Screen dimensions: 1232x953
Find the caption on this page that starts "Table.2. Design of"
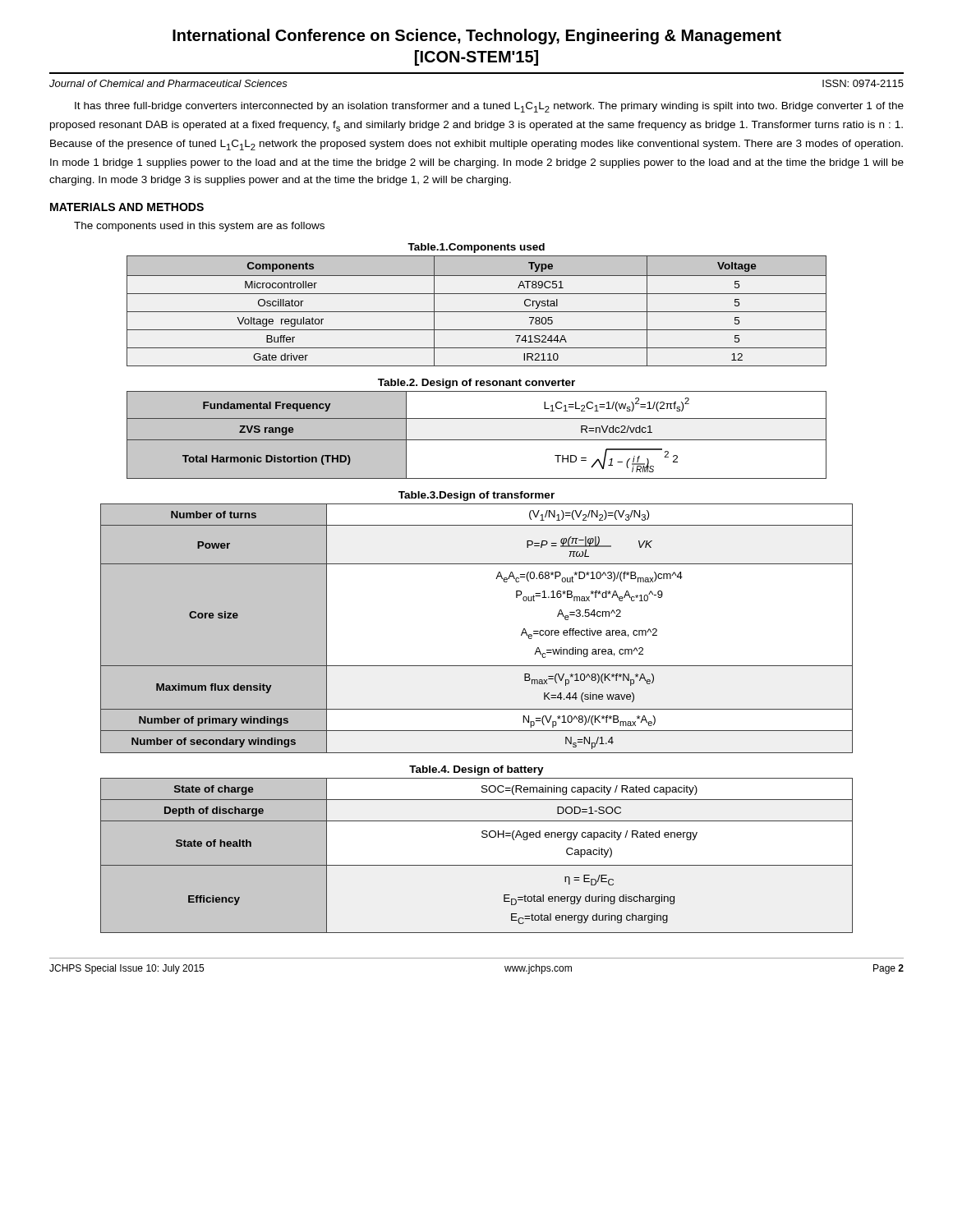coord(476,383)
